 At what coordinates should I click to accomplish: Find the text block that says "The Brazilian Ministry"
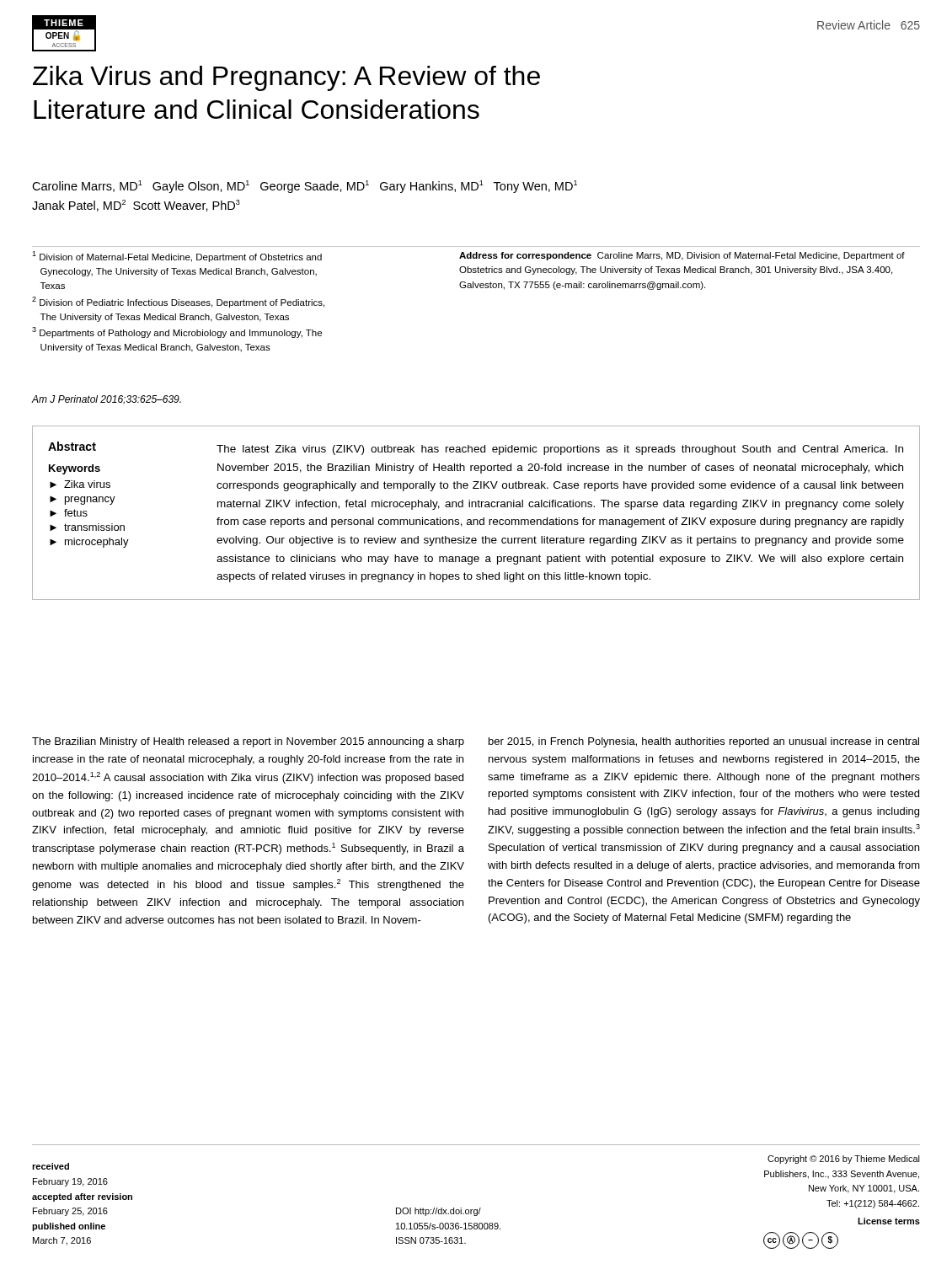pyautogui.click(x=248, y=830)
